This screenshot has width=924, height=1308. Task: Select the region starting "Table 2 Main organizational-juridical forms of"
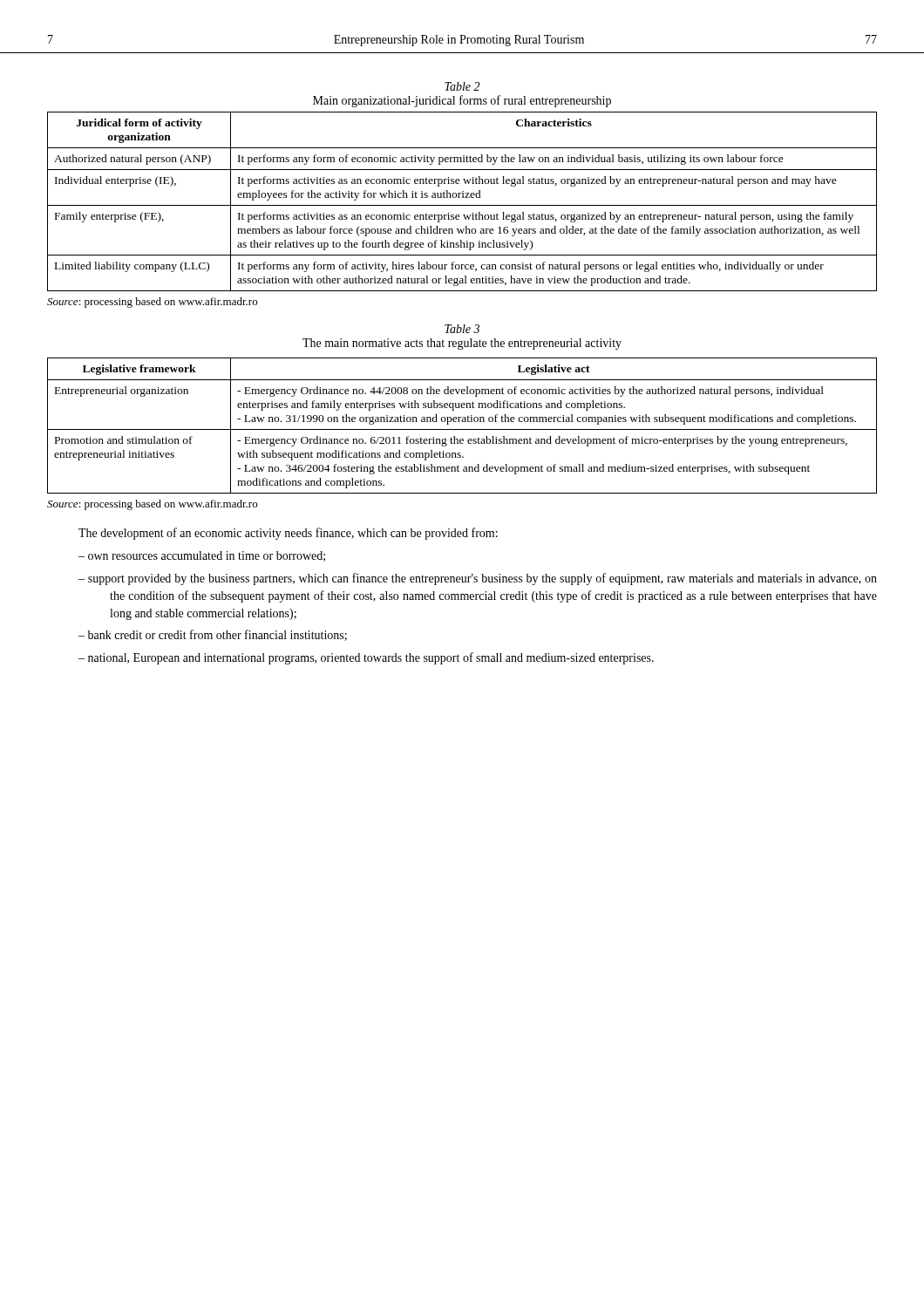[462, 94]
